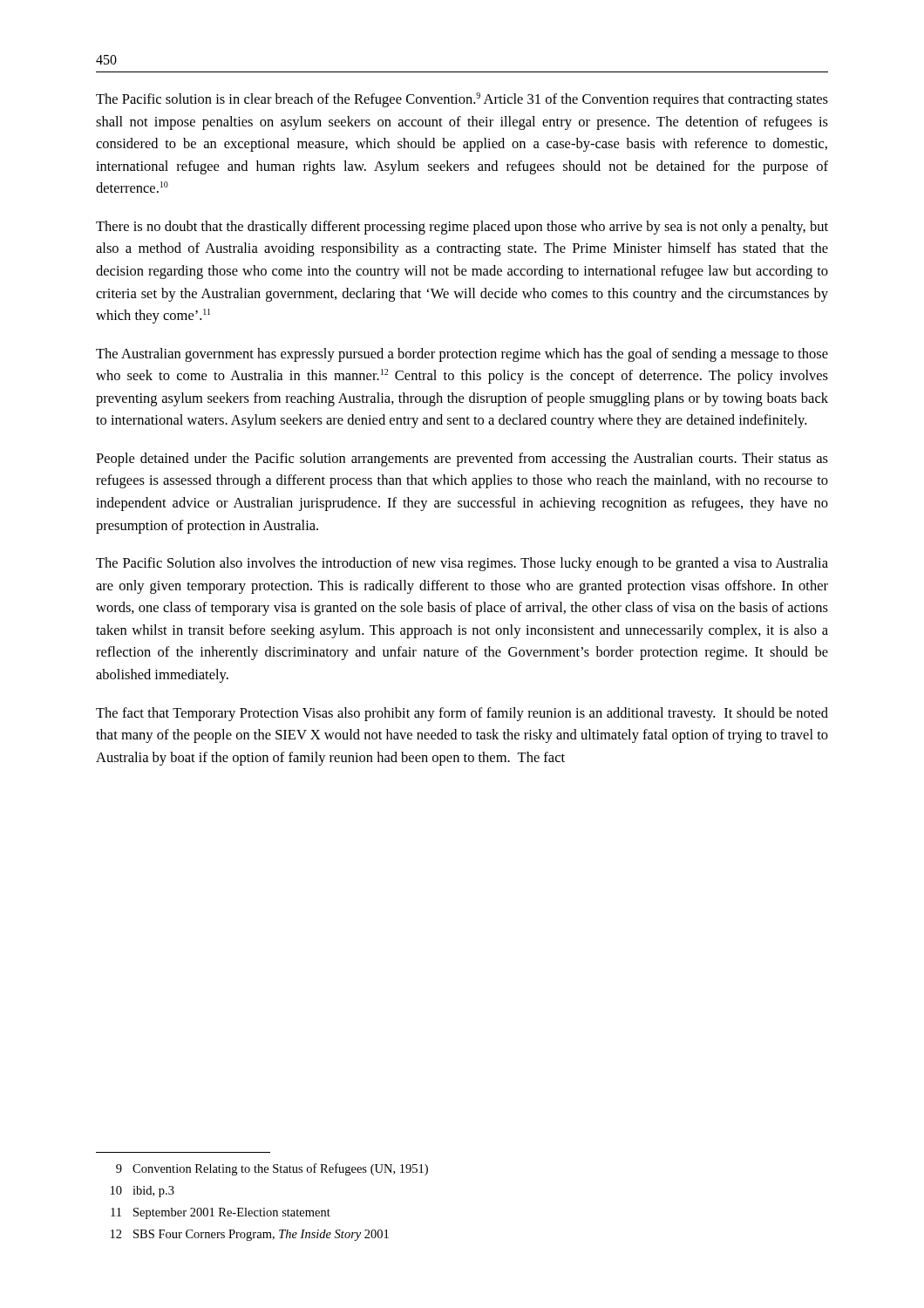Click on the block starting "10 ibid, p.3"
924x1308 pixels.
(135, 1191)
